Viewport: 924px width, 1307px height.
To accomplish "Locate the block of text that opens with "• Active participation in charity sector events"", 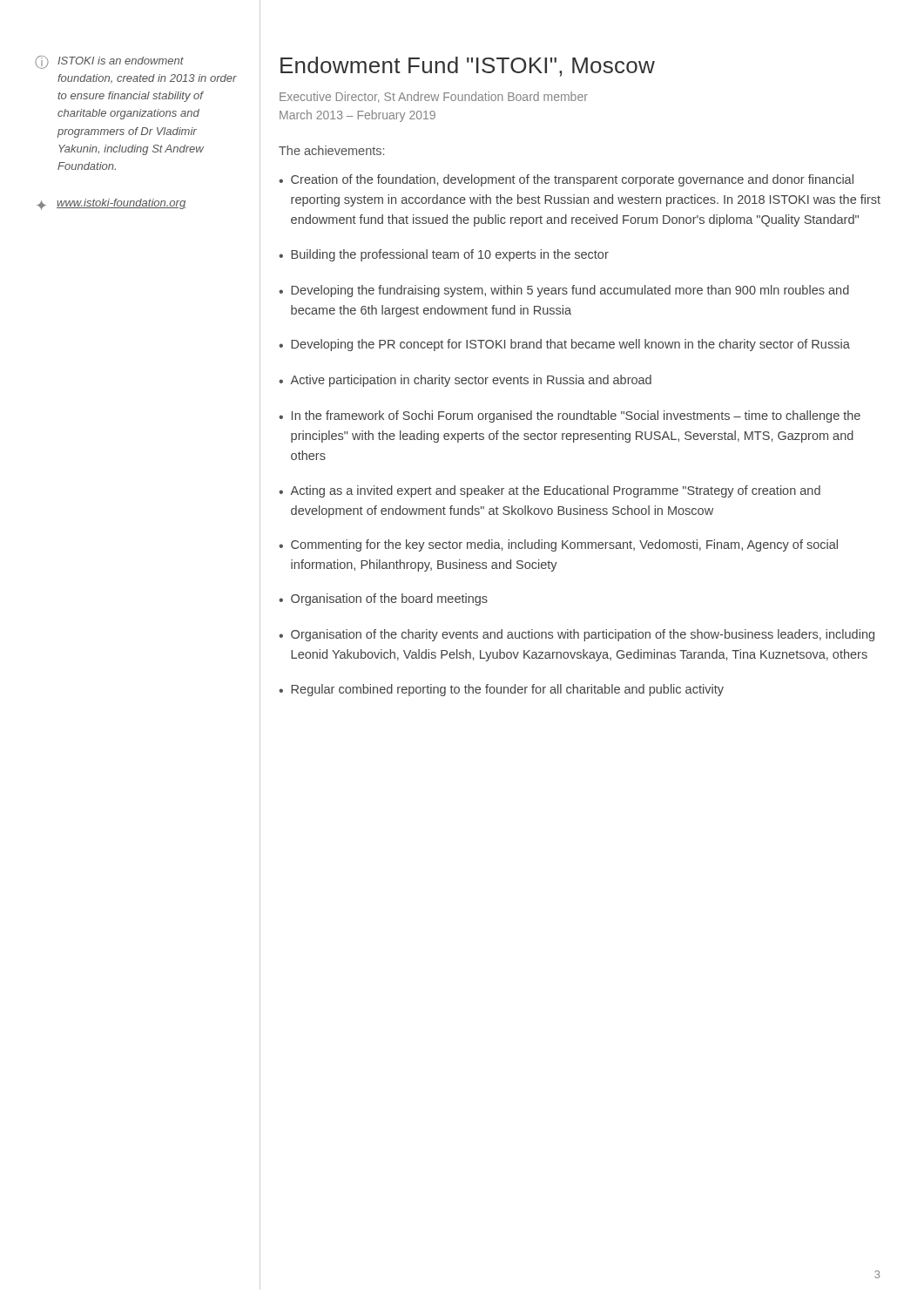I will tap(465, 381).
